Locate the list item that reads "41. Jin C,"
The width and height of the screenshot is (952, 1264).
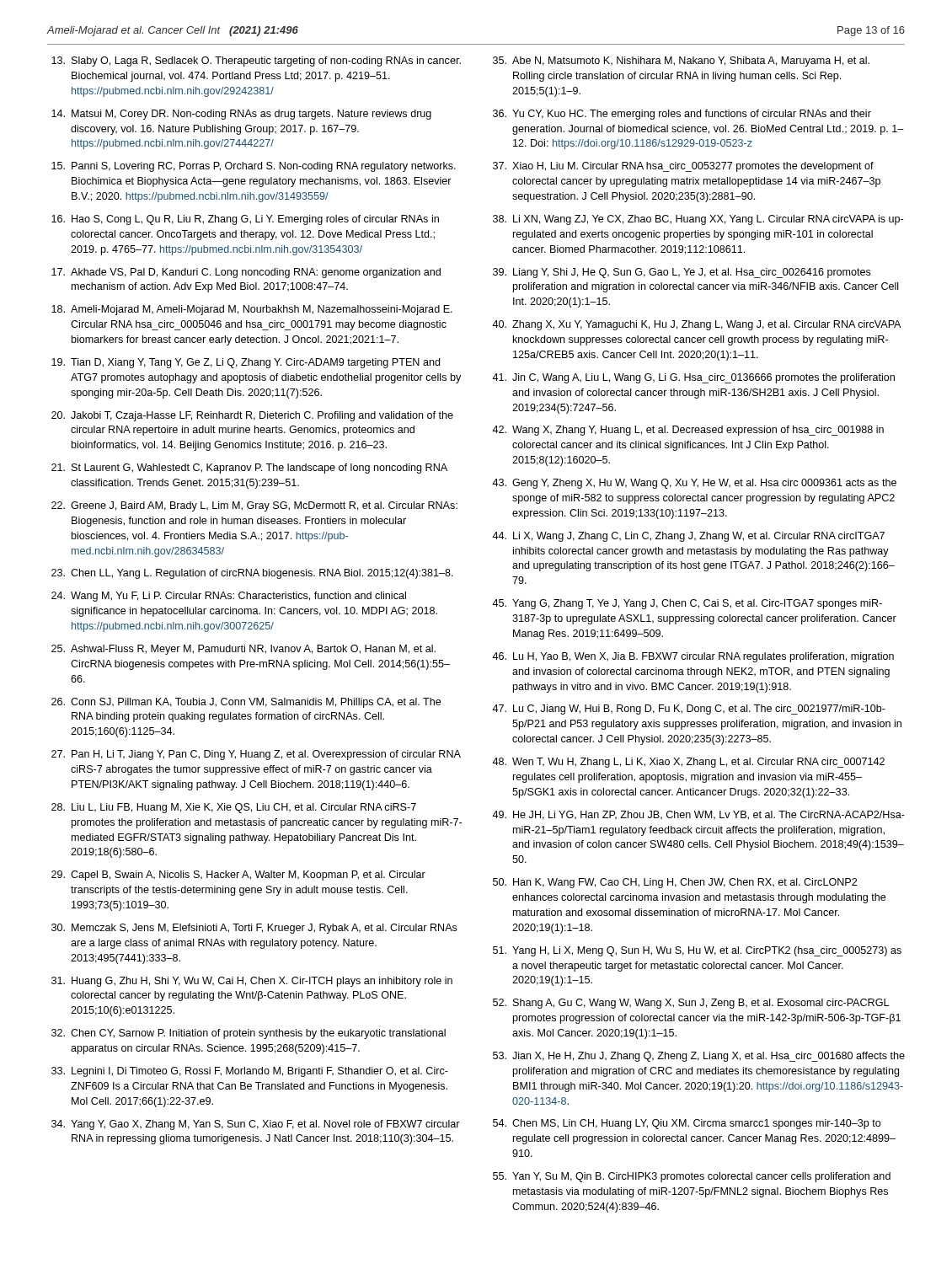pos(697,393)
